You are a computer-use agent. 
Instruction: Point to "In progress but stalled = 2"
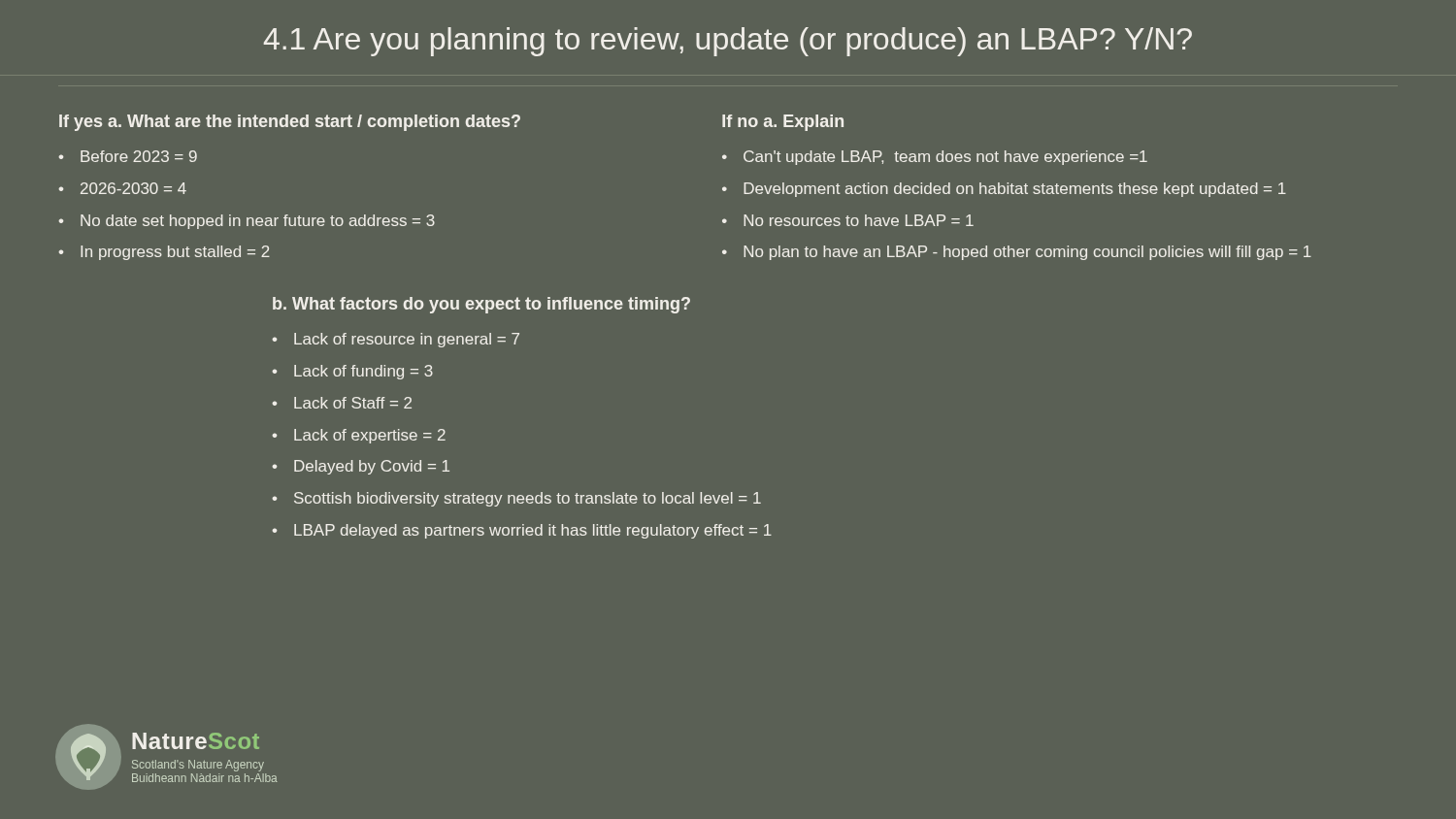pyautogui.click(x=175, y=252)
